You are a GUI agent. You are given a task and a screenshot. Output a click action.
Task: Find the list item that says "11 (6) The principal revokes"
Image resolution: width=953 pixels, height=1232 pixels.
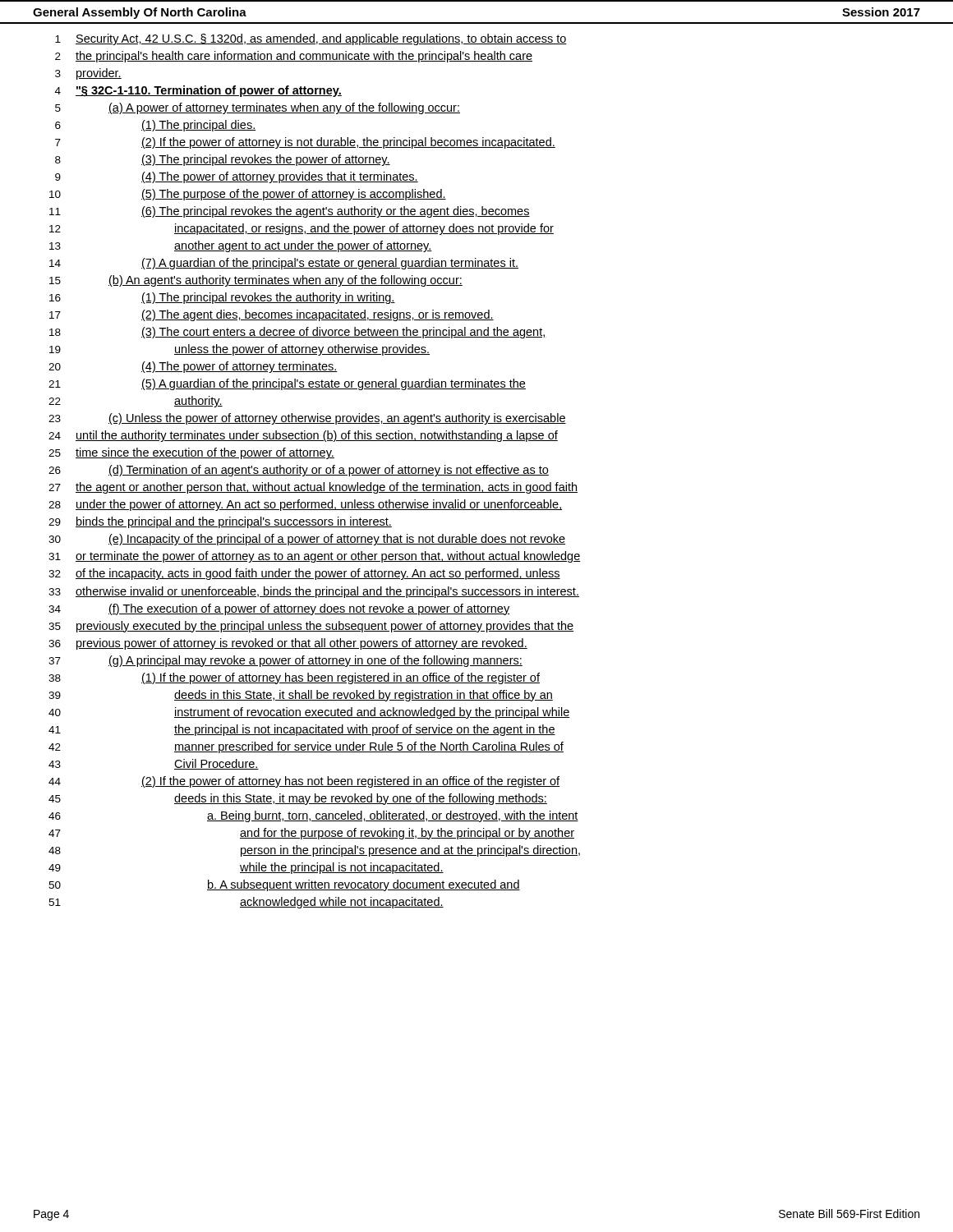(x=476, y=212)
